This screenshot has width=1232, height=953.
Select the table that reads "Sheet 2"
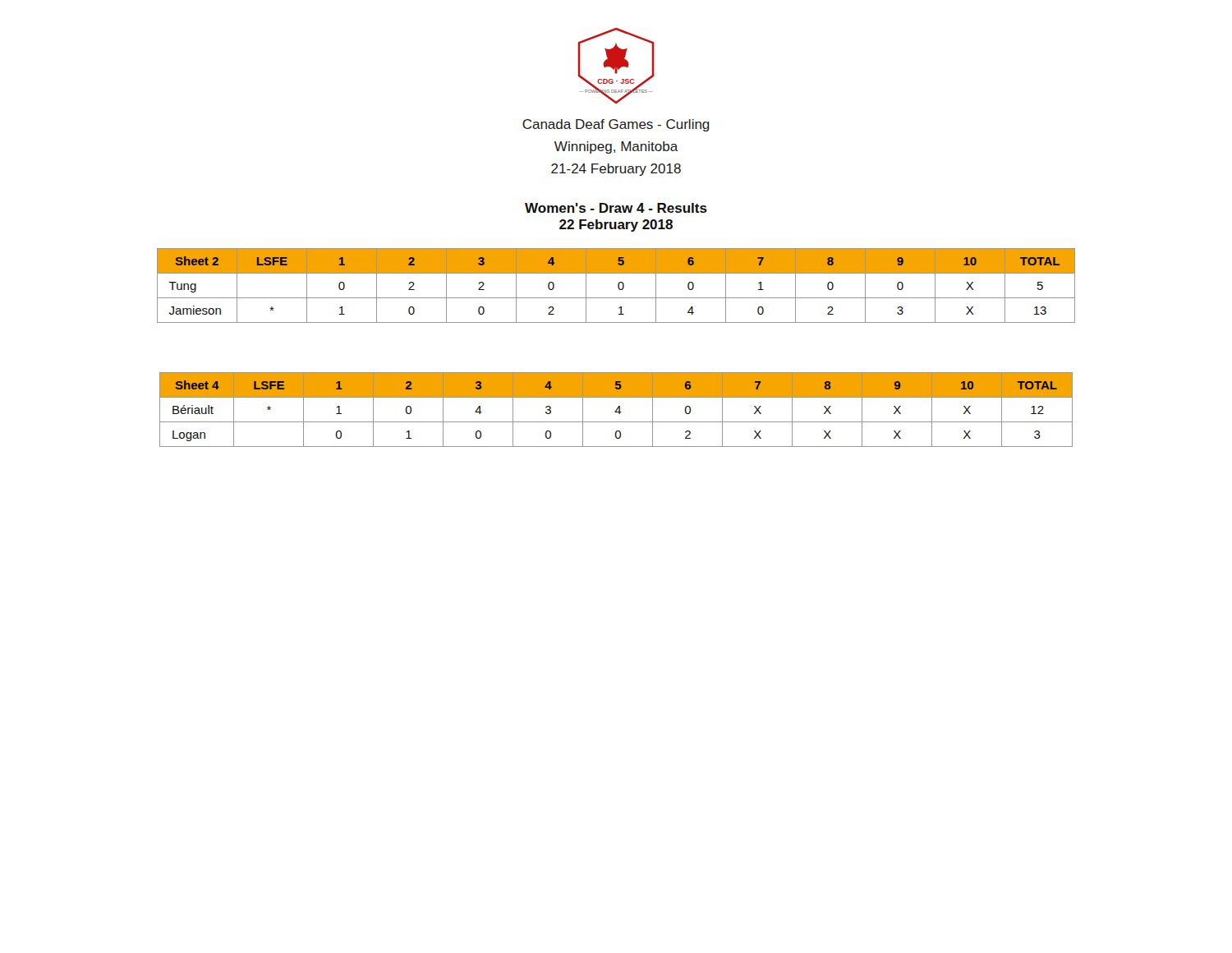(616, 297)
